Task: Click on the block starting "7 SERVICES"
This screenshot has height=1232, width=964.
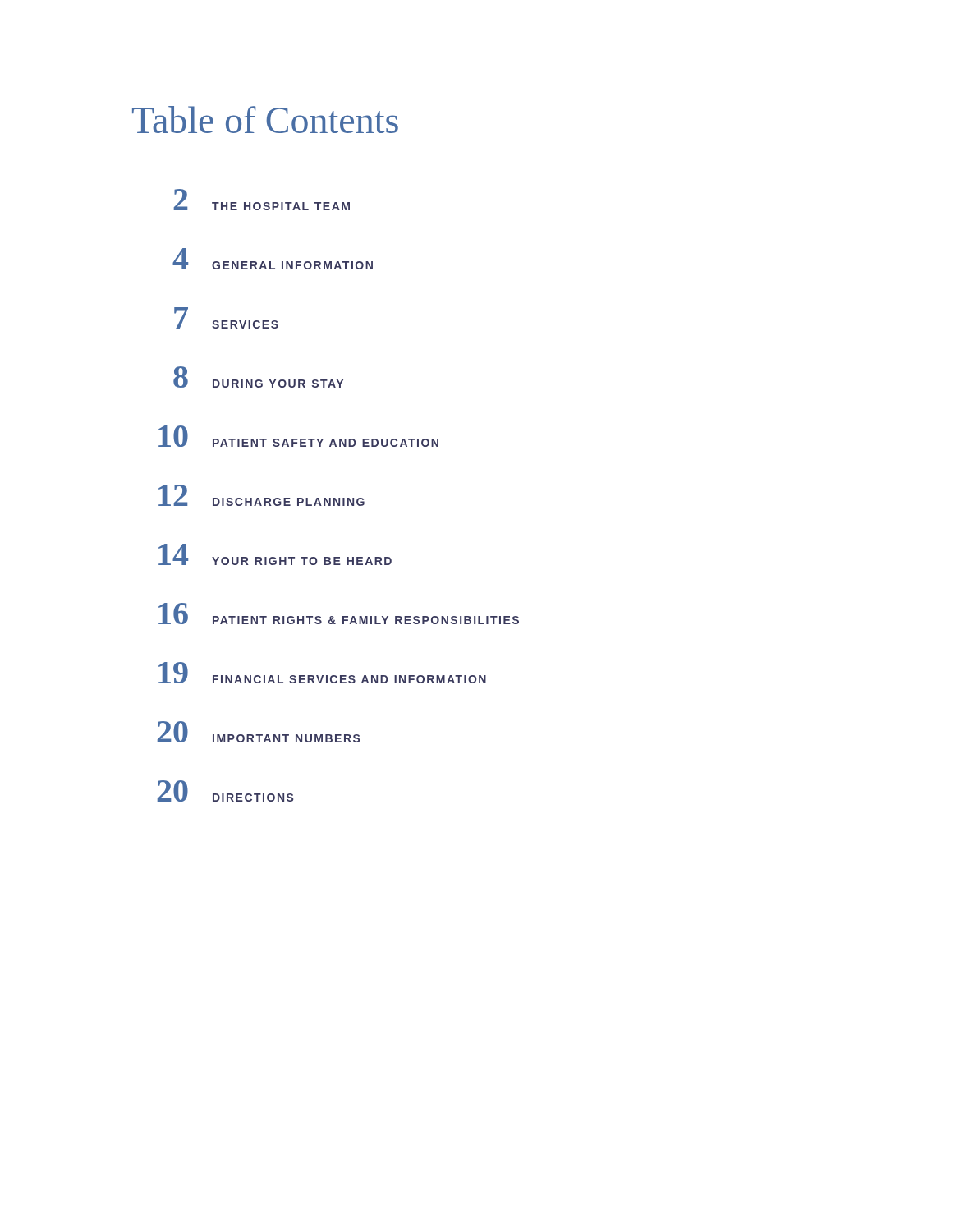Action: (x=226, y=318)
